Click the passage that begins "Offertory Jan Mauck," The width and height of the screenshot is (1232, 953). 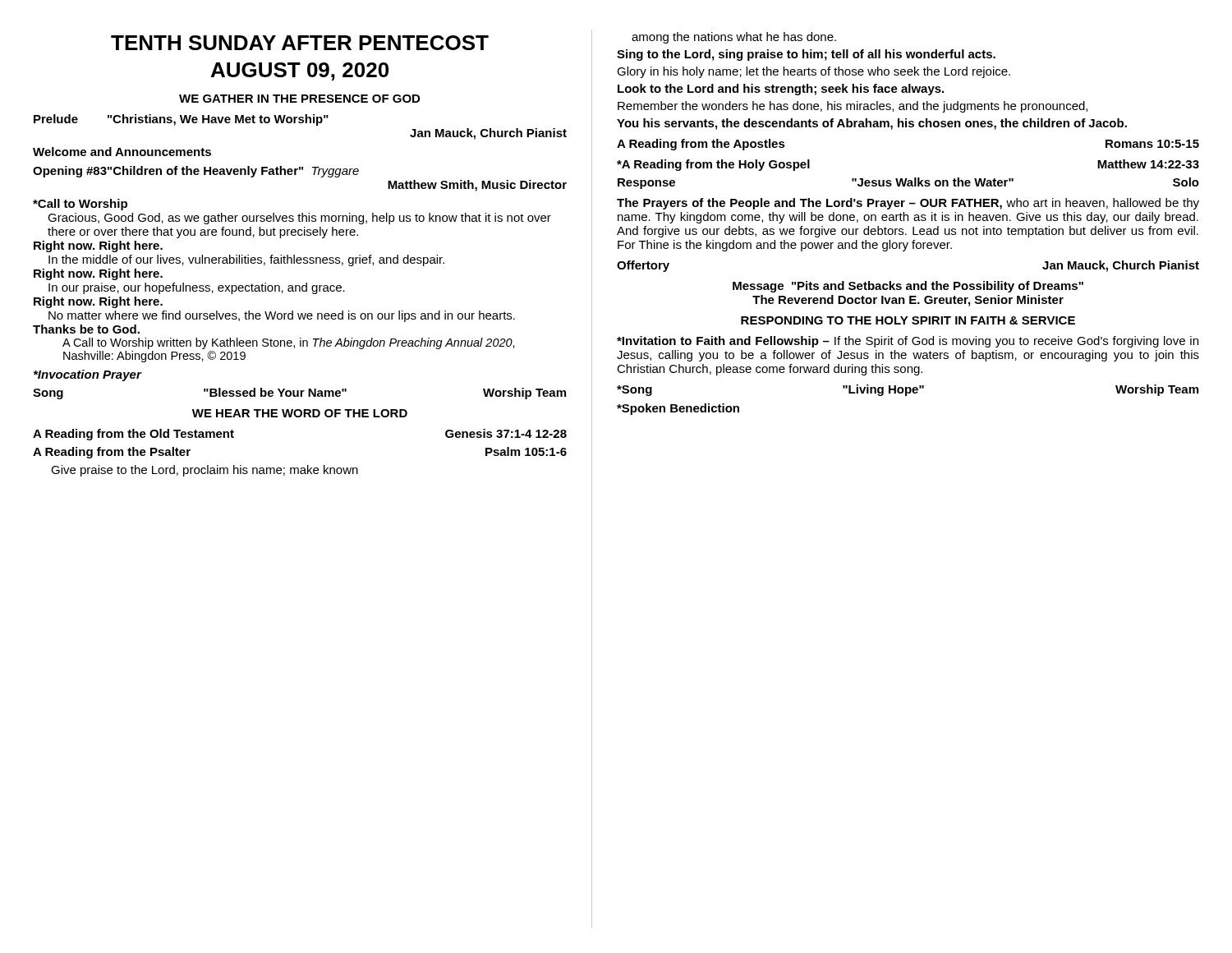click(x=651, y=266)
